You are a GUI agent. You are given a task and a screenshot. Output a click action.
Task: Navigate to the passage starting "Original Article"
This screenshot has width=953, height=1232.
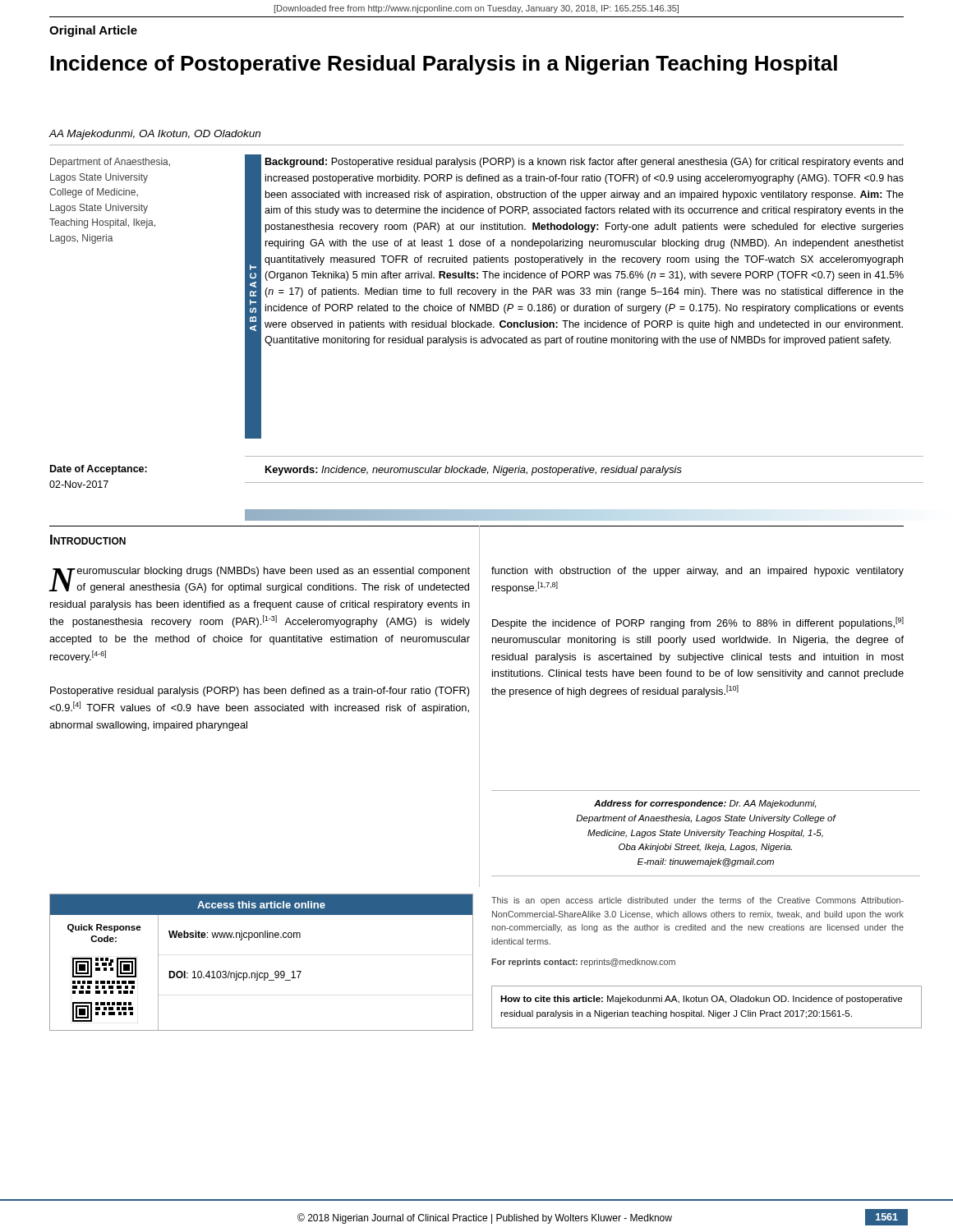click(93, 30)
